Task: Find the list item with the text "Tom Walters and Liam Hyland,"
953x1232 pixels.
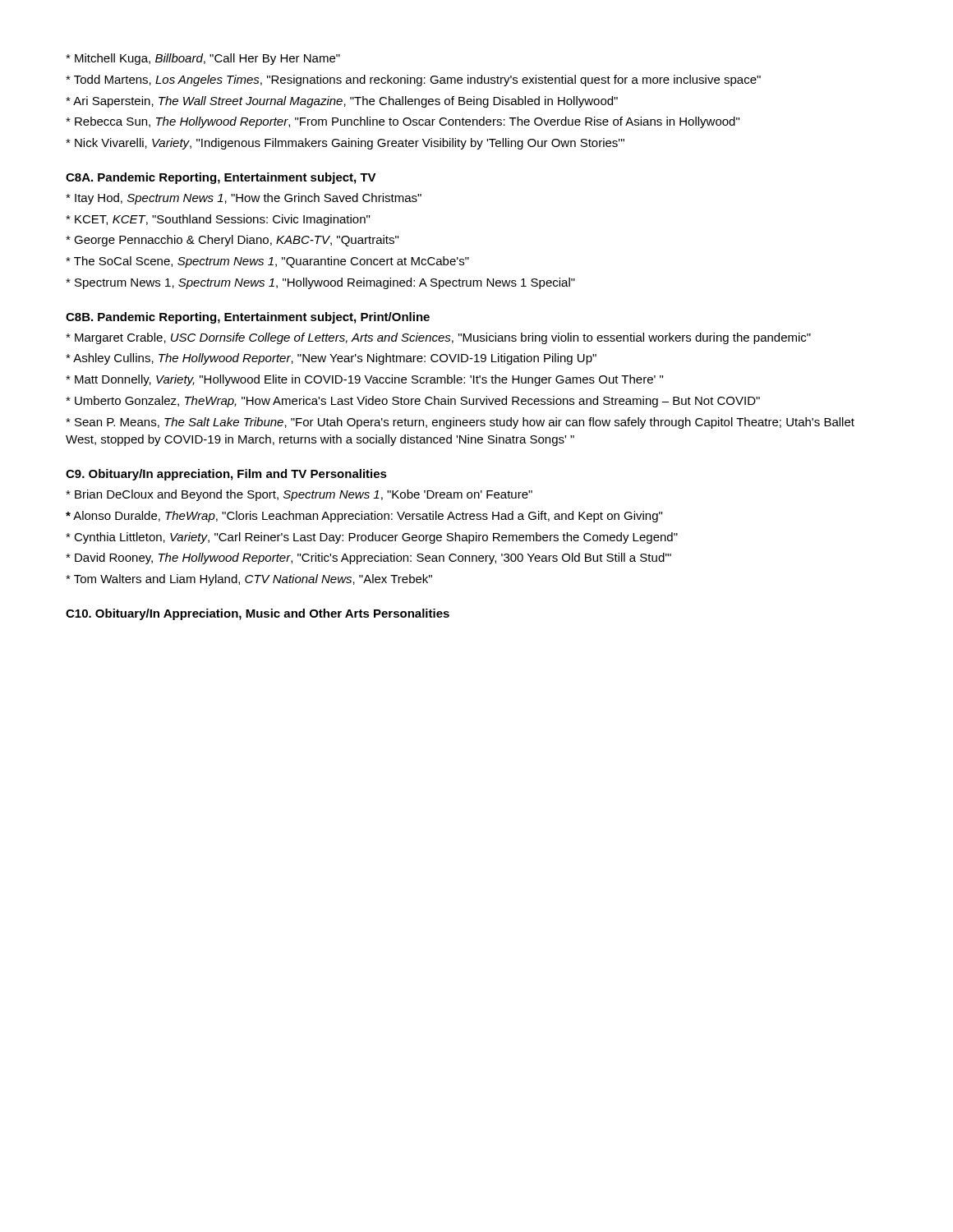Action: point(249,579)
